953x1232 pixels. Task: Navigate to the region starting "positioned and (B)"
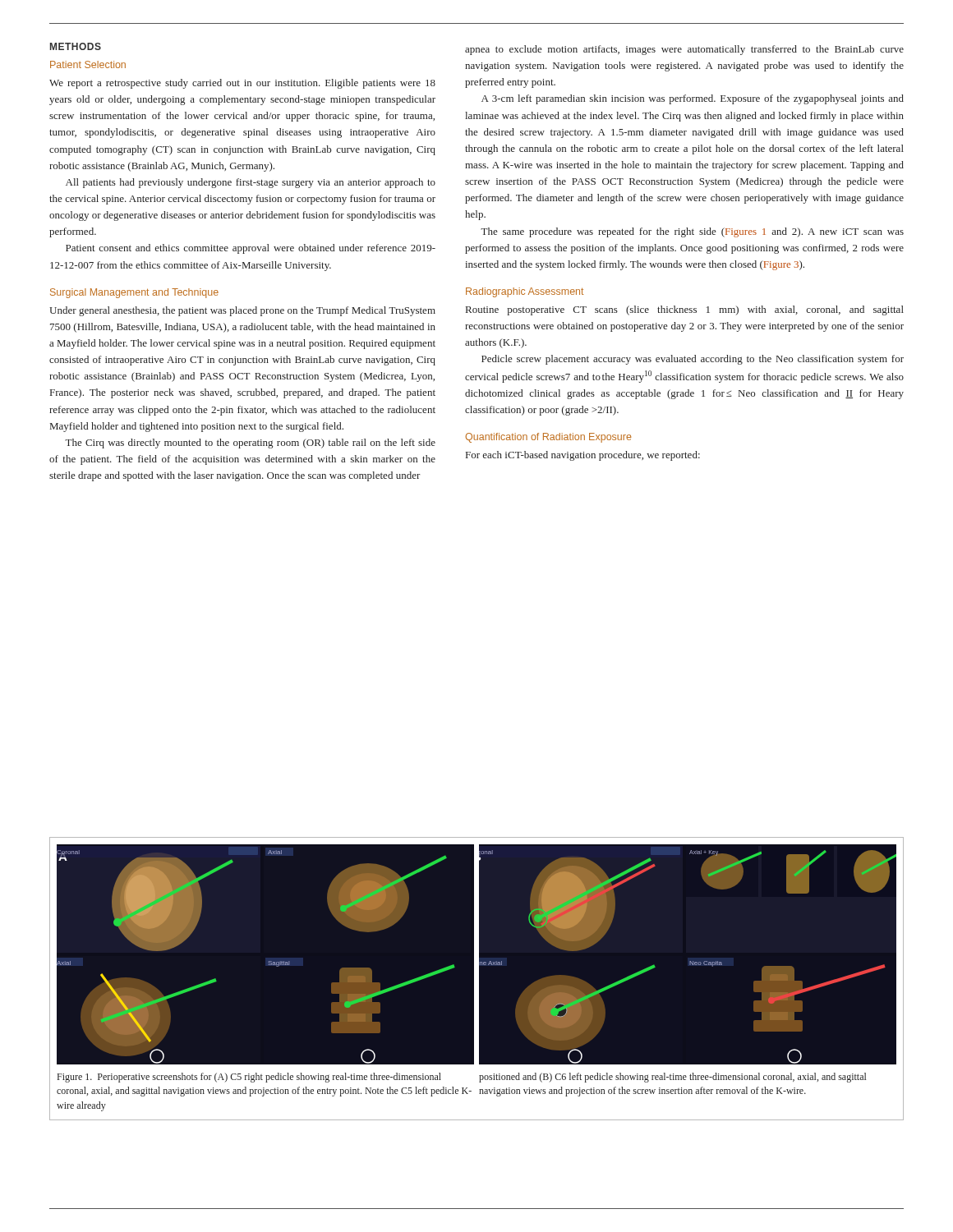673,1084
